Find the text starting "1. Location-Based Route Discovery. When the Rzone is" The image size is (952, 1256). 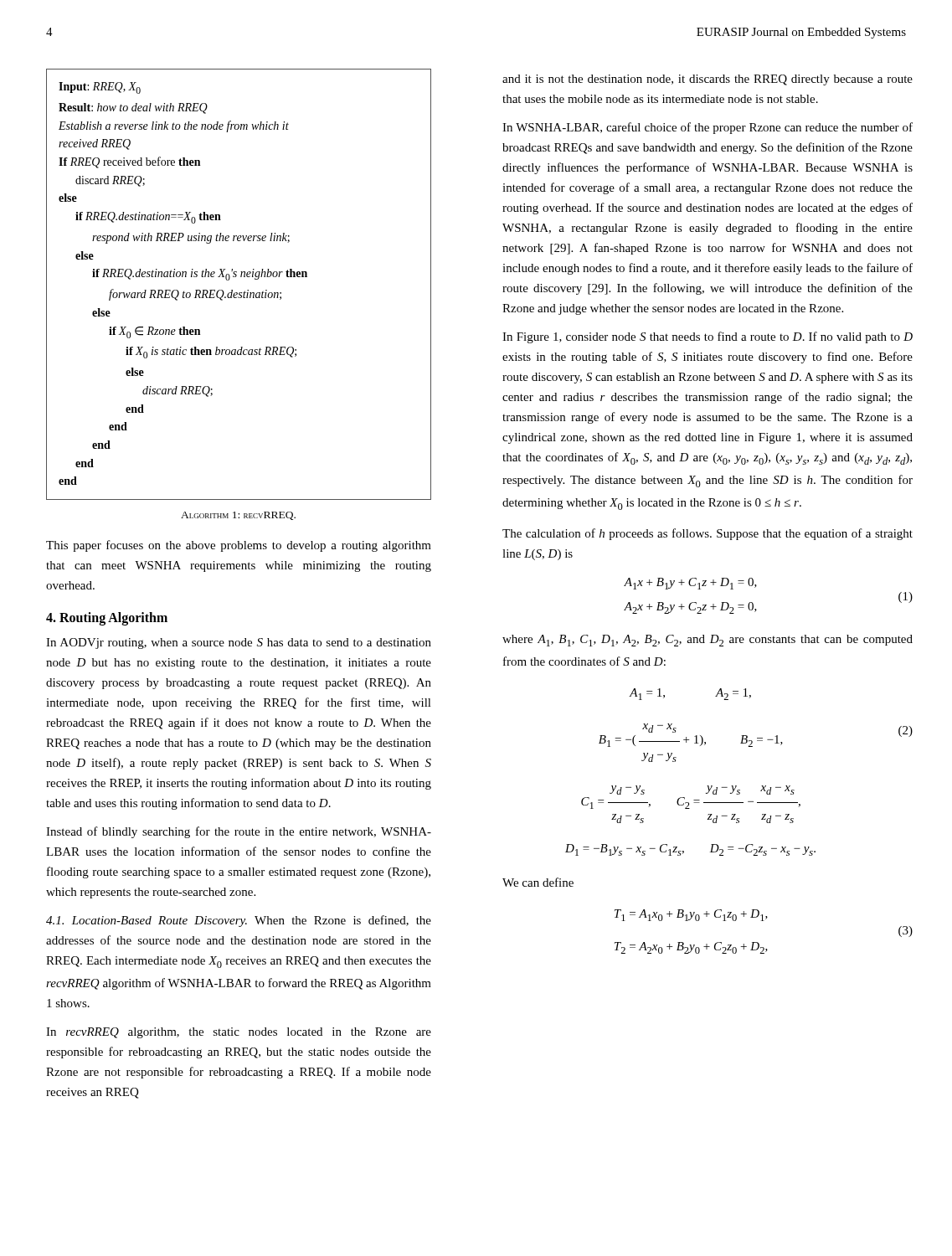coord(239,962)
